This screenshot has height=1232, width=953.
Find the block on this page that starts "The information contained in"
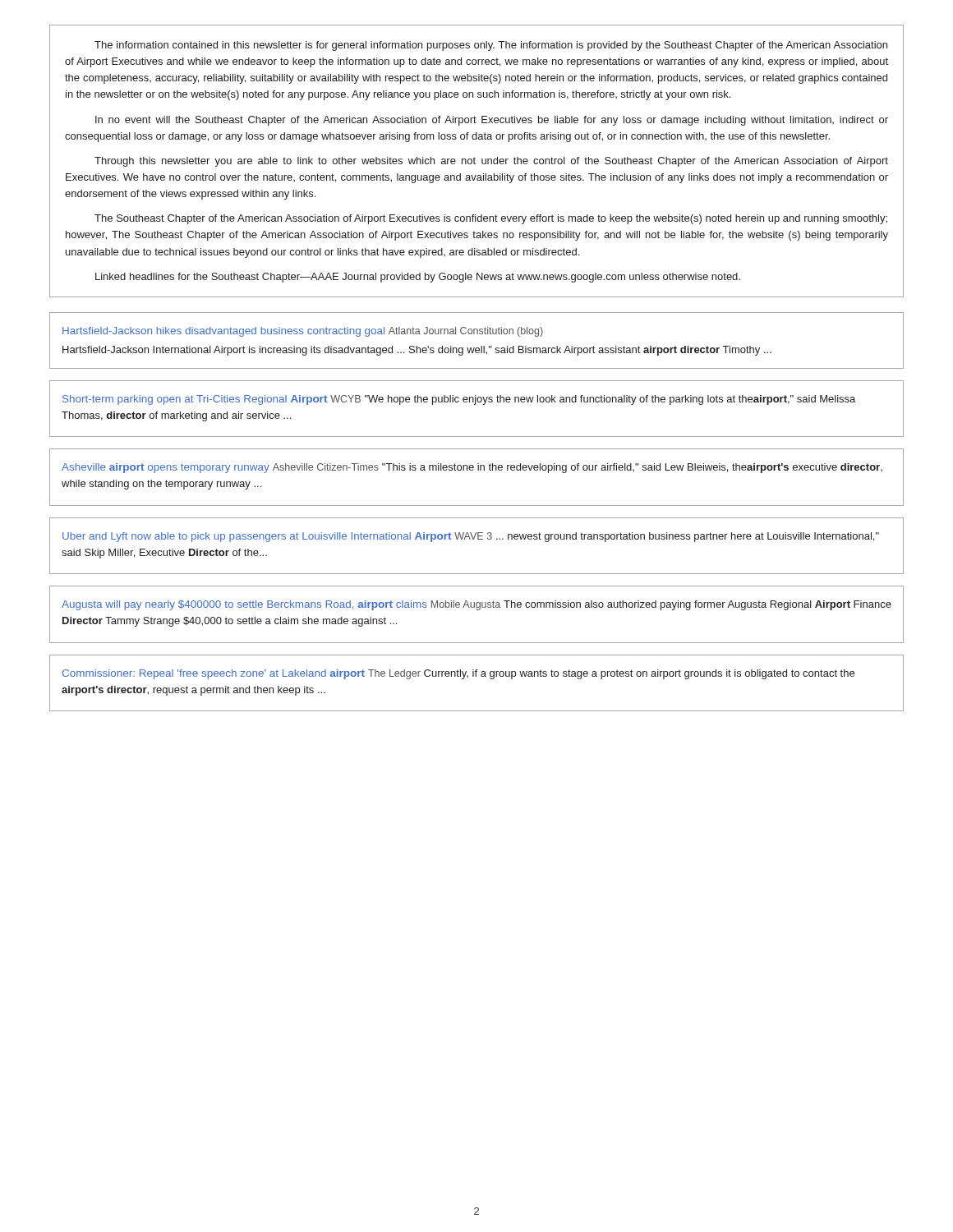[476, 161]
